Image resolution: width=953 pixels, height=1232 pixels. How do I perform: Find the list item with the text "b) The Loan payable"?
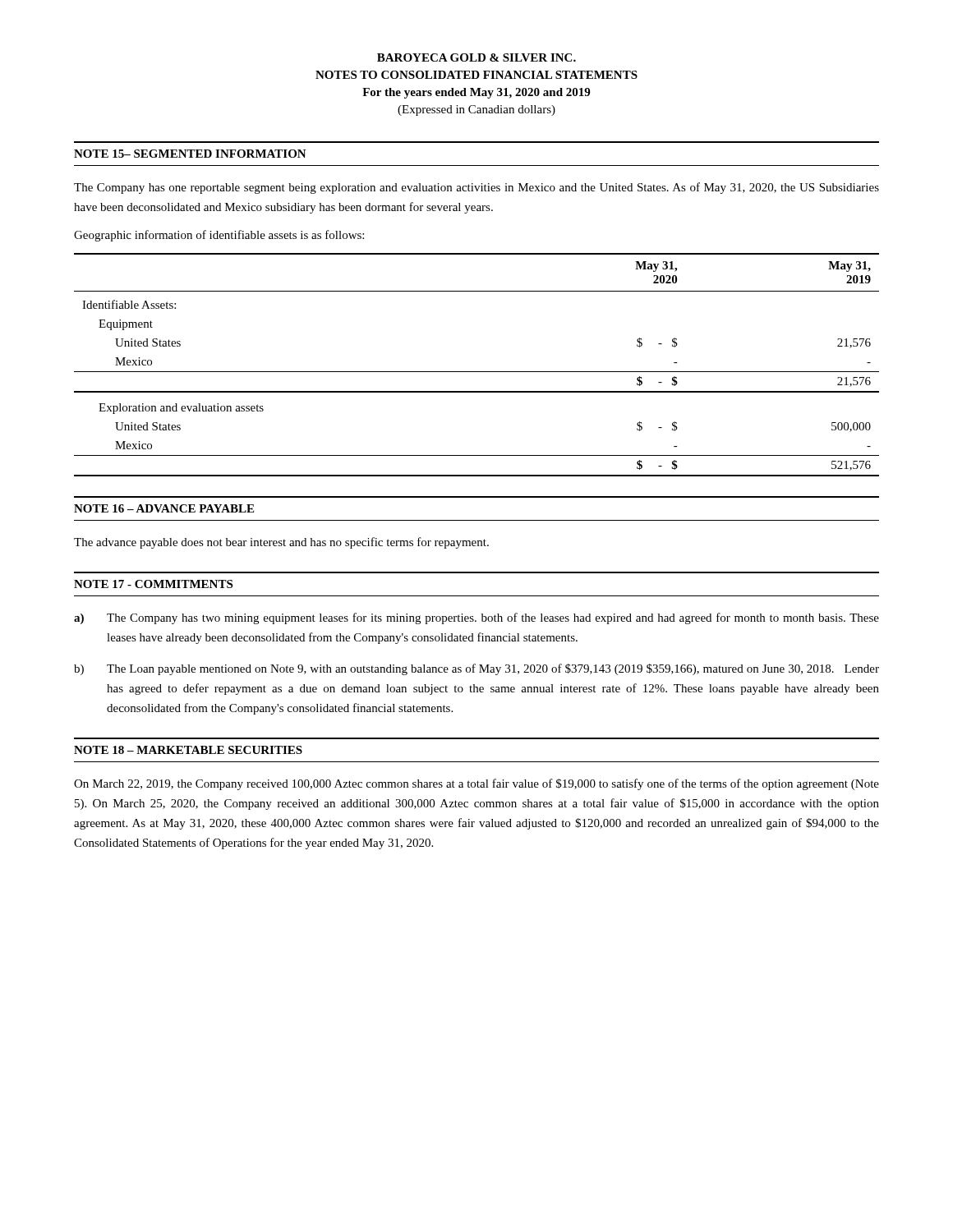(476, 688)
